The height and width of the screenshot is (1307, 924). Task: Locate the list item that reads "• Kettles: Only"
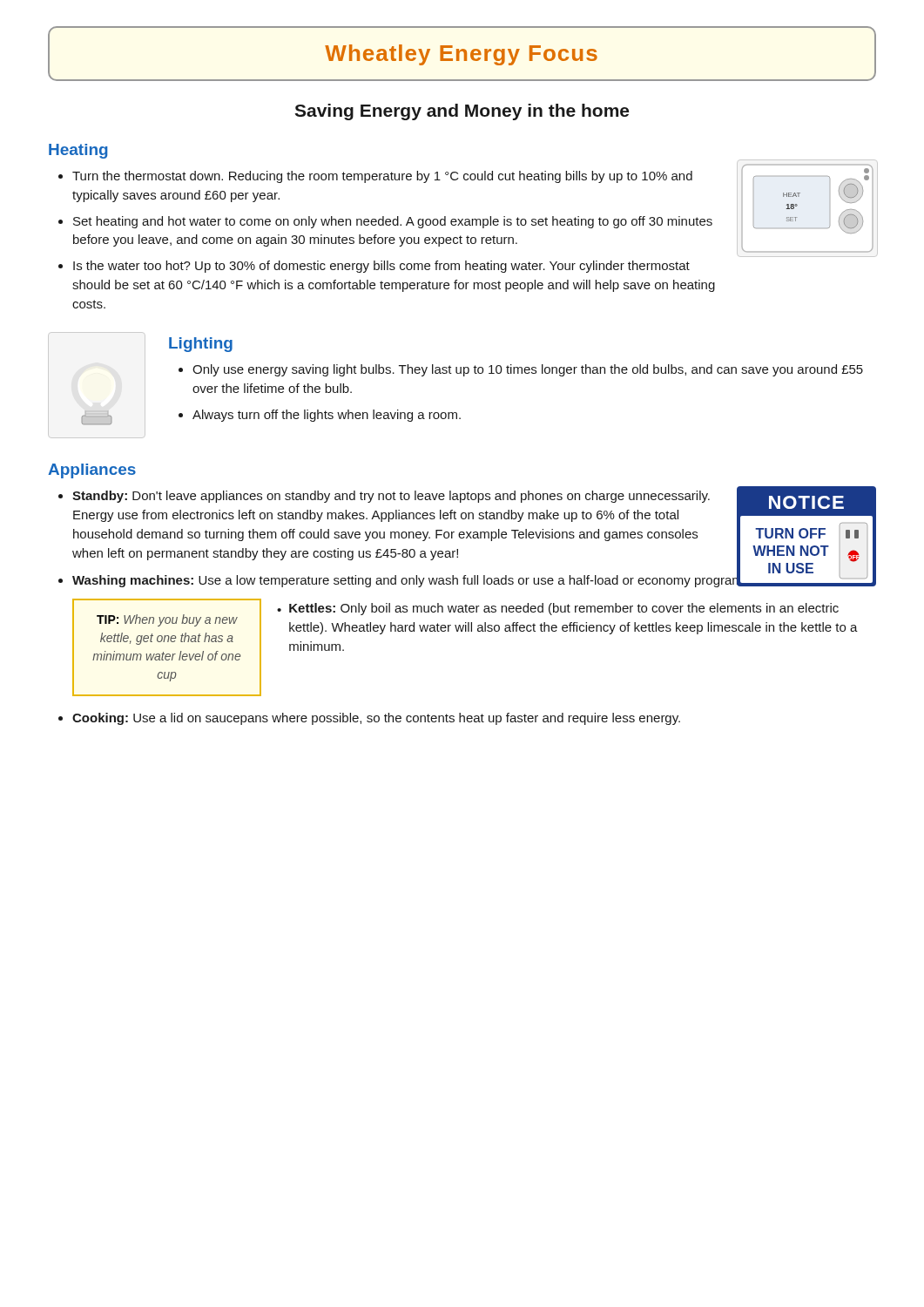click(577, 627)
